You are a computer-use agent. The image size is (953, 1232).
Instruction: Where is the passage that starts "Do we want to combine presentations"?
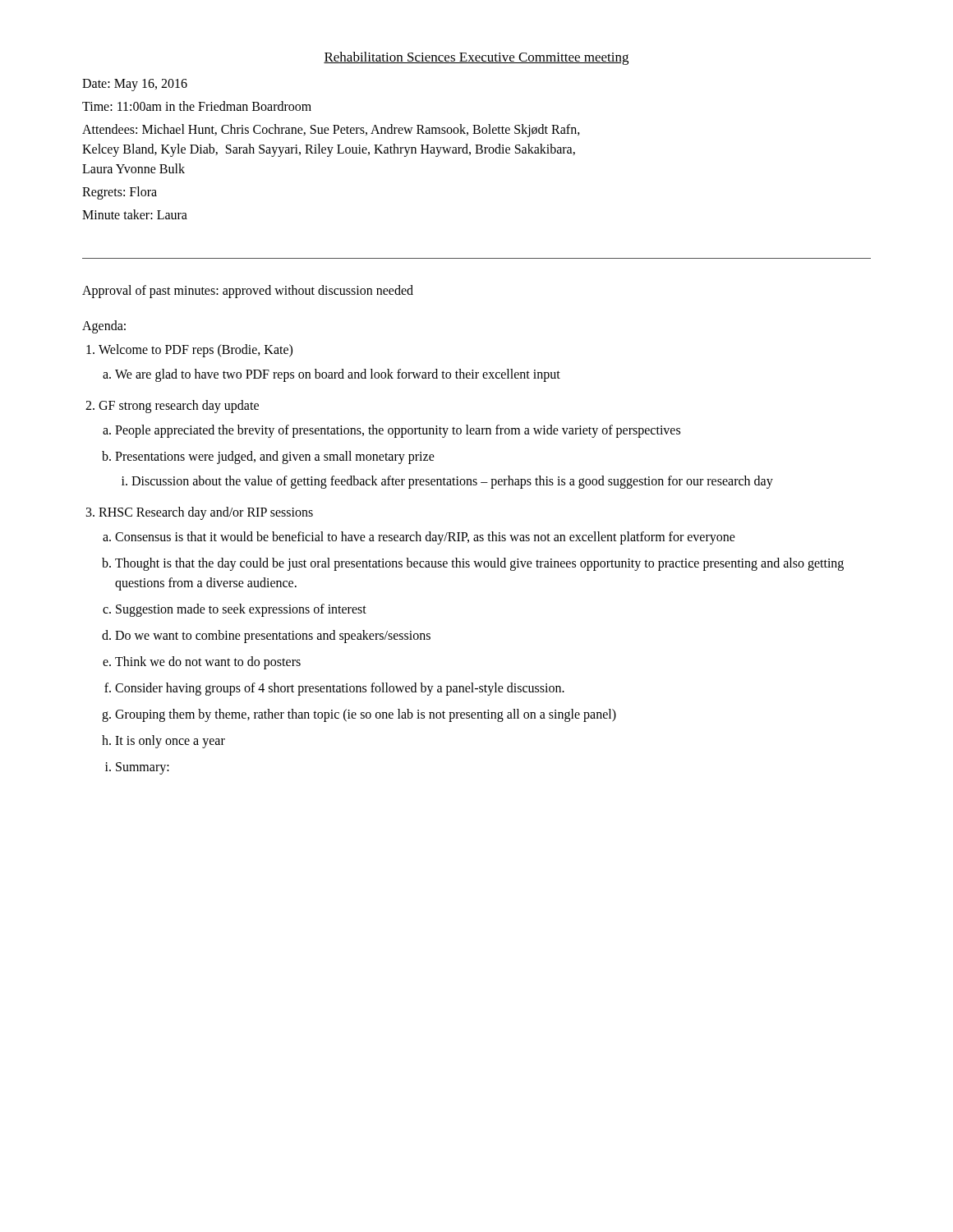[x=273, y=635]
